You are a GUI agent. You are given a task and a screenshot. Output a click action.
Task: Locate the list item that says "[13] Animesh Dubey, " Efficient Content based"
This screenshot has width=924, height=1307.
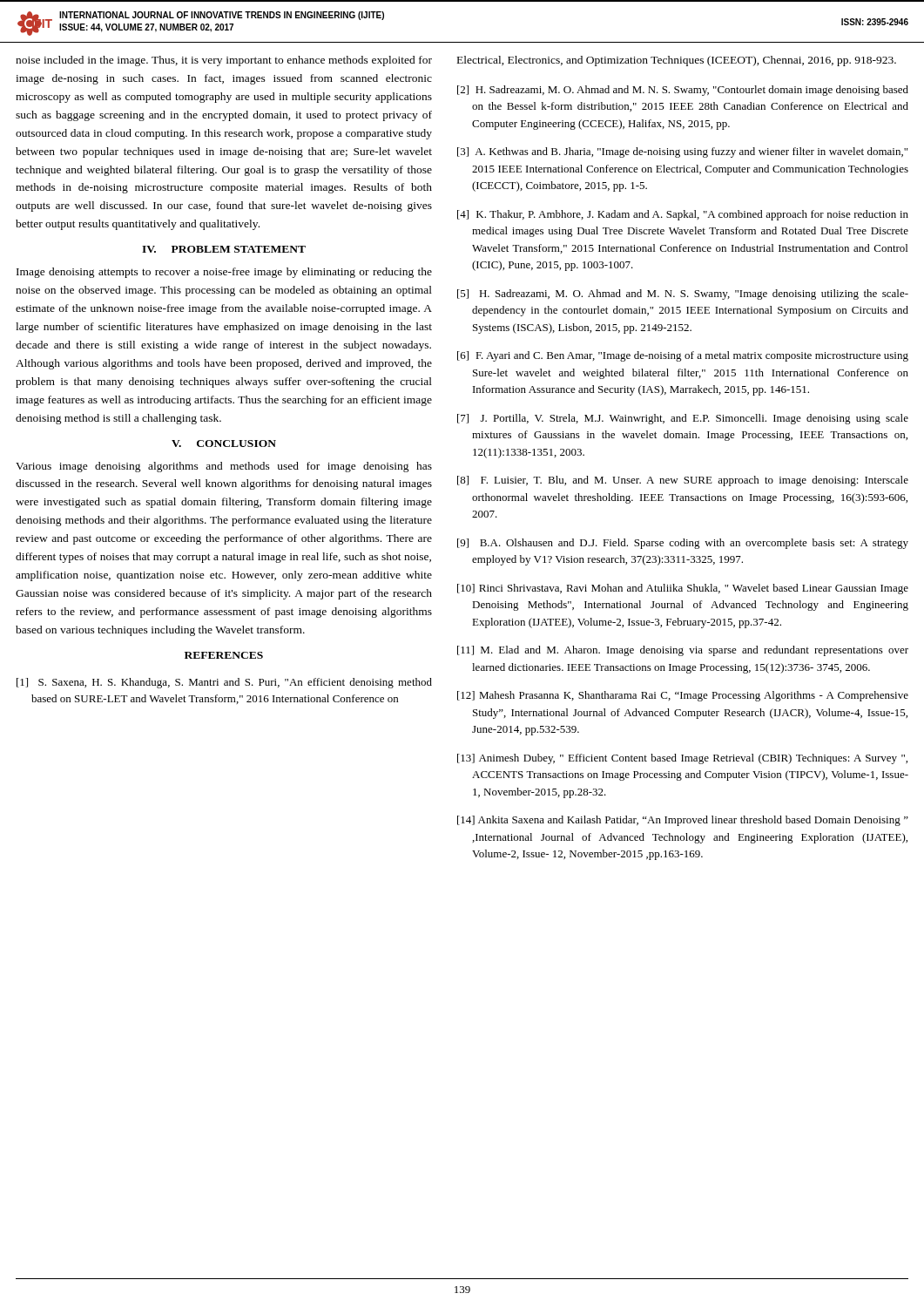coord(682,775)
